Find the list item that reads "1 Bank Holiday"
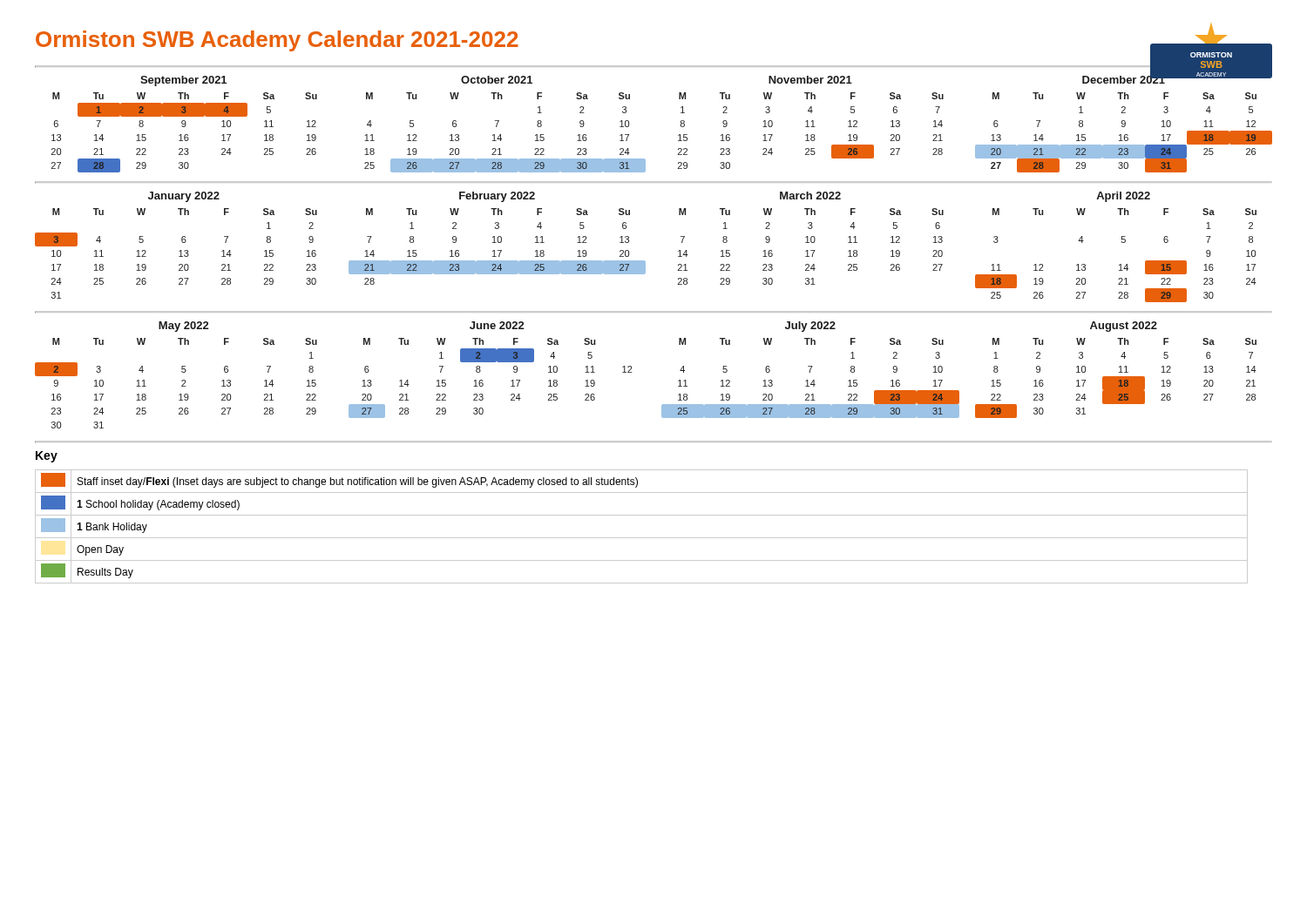Screen dimensions: 924x1307 [641, 526]
